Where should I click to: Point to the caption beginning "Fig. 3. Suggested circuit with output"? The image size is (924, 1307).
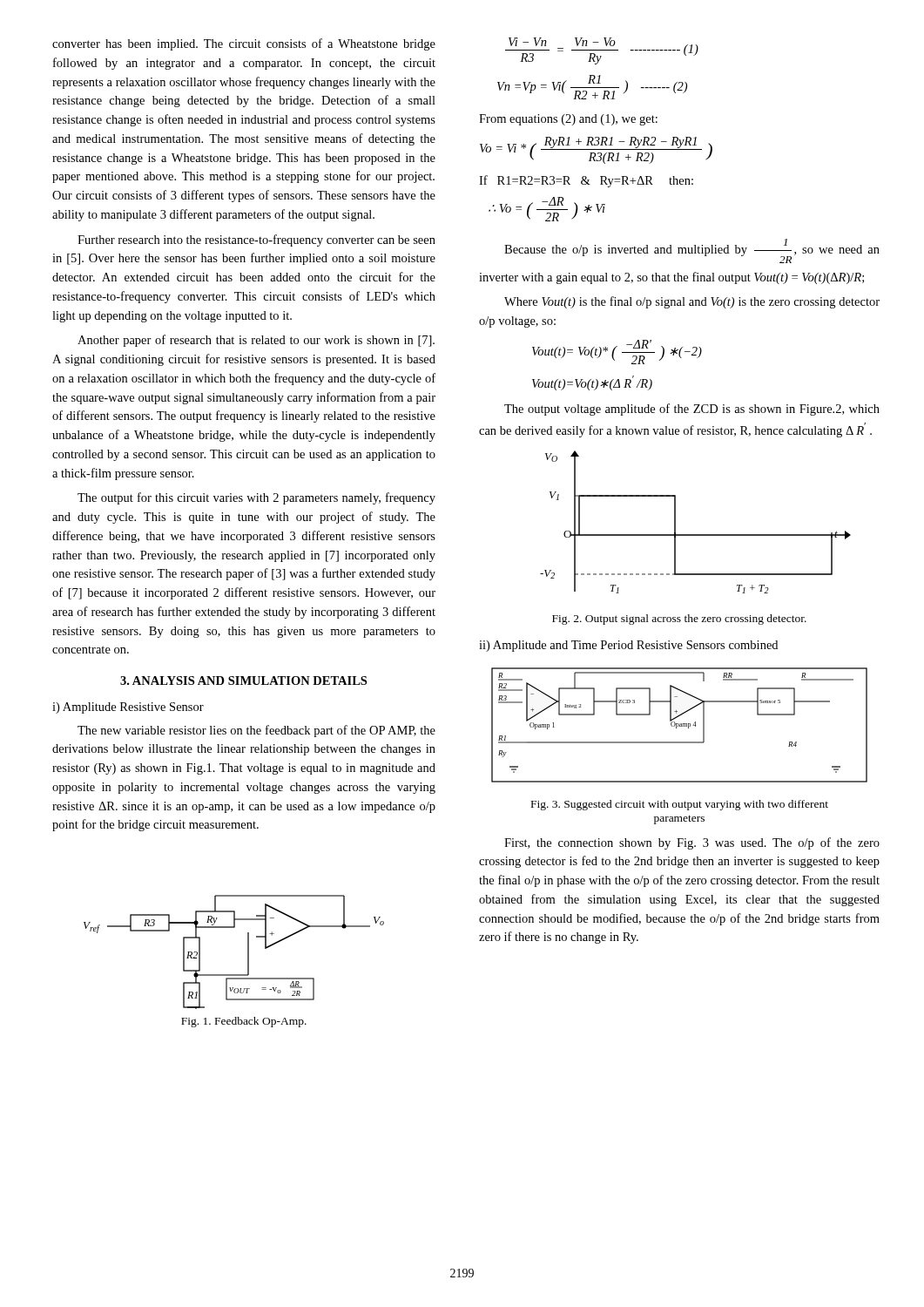679,810
